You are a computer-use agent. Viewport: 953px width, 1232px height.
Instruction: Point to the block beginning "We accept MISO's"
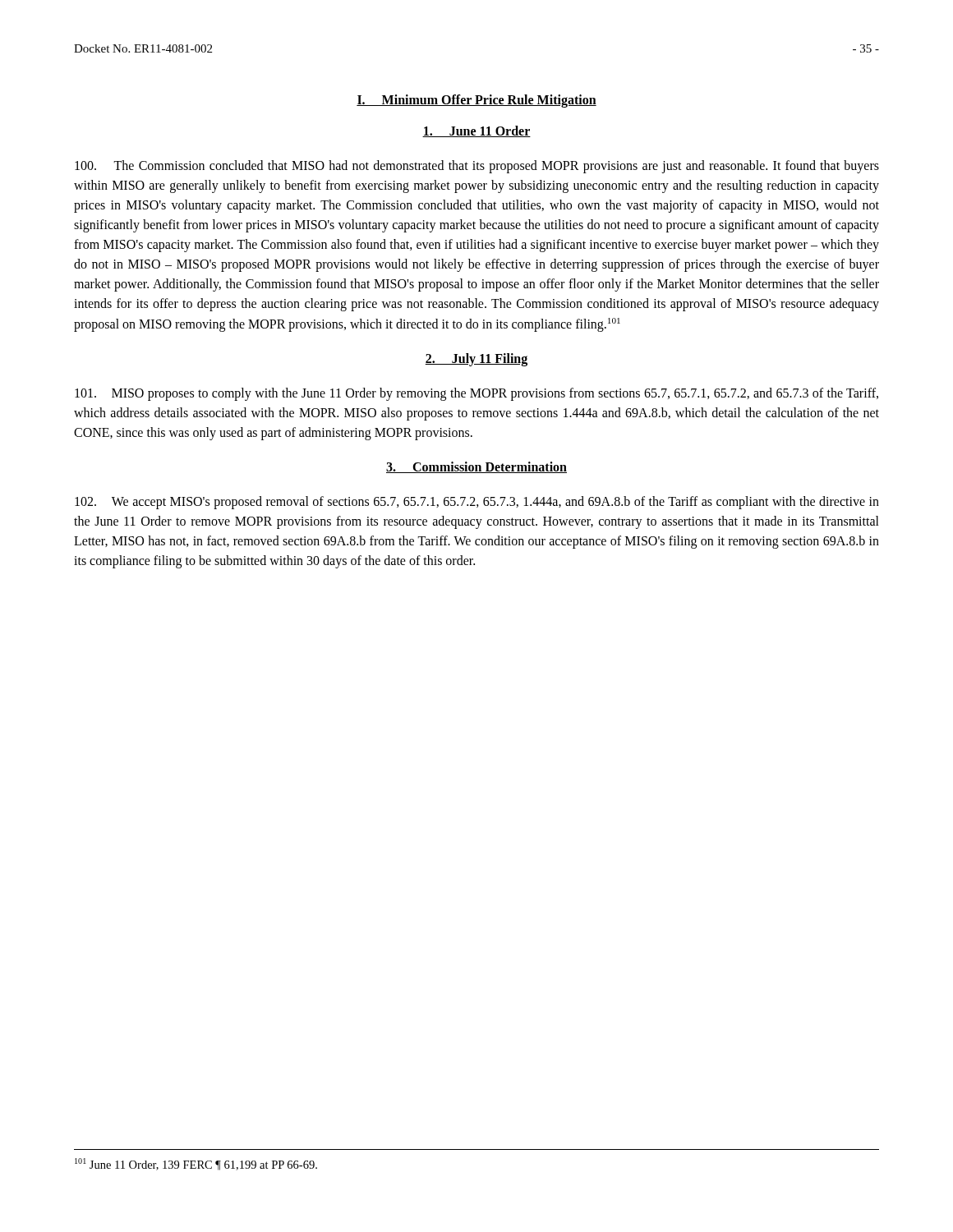click(x=476, y=531)
